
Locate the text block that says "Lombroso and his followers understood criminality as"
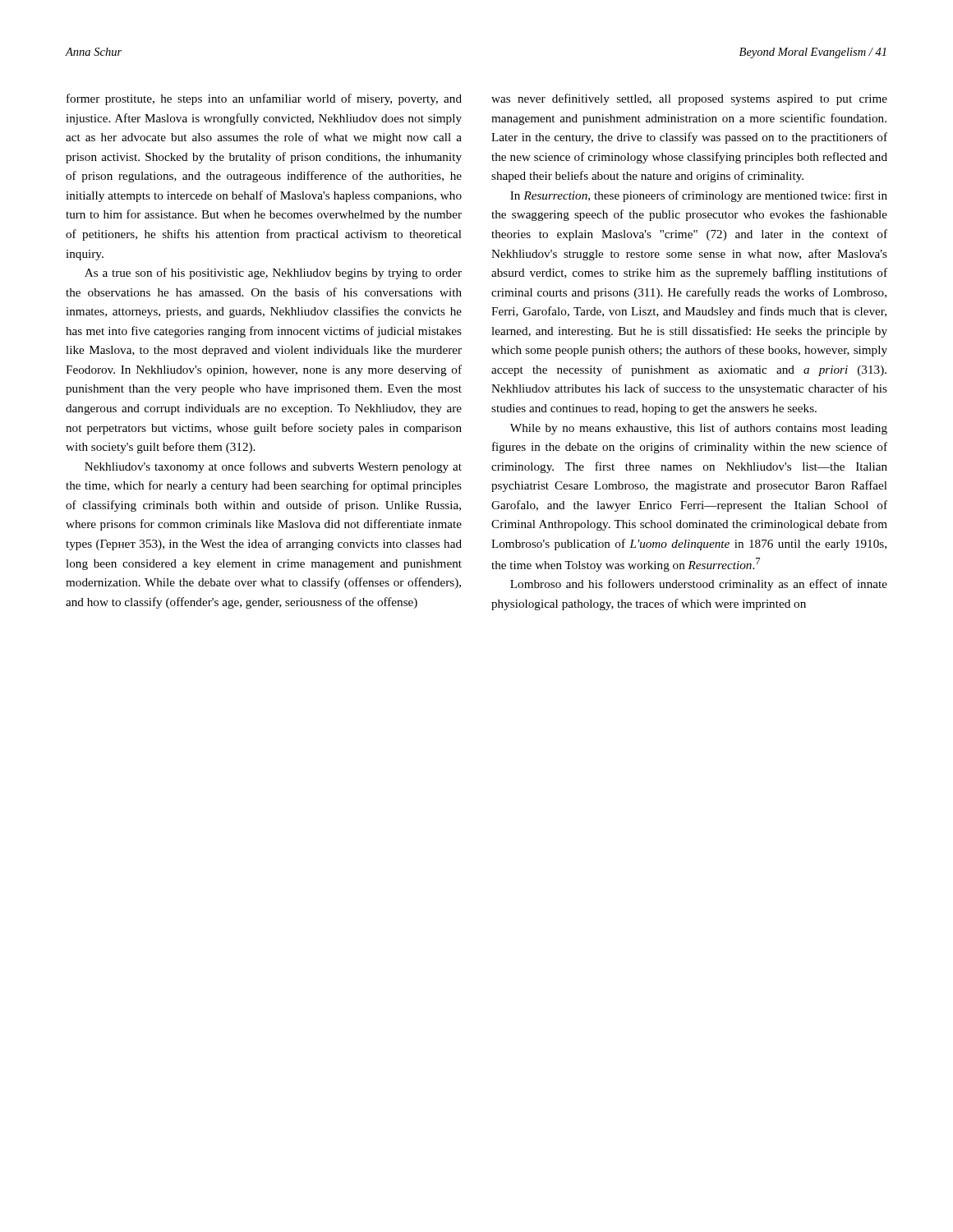coord(689,594)
